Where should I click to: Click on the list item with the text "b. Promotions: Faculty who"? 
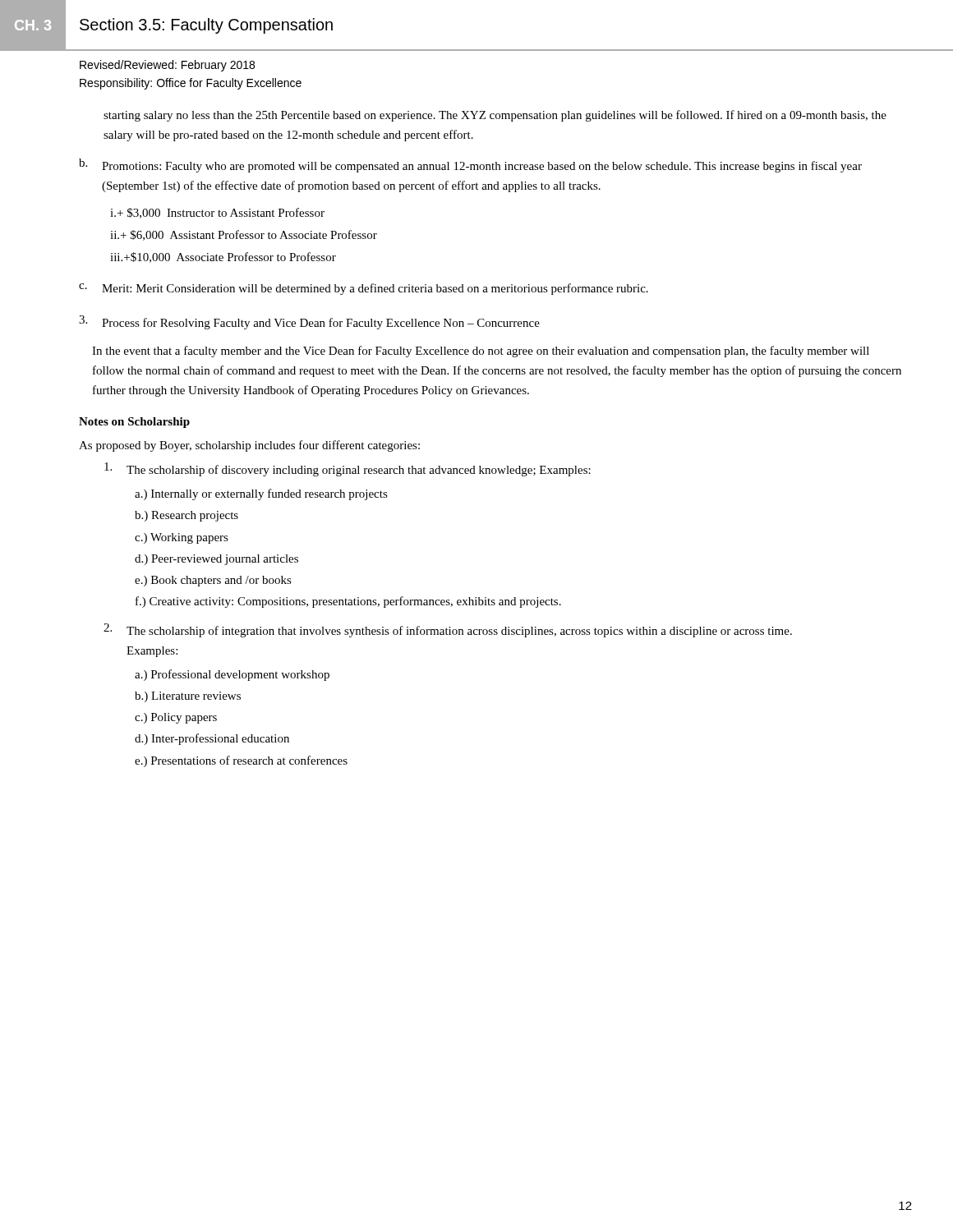[470, 165]
